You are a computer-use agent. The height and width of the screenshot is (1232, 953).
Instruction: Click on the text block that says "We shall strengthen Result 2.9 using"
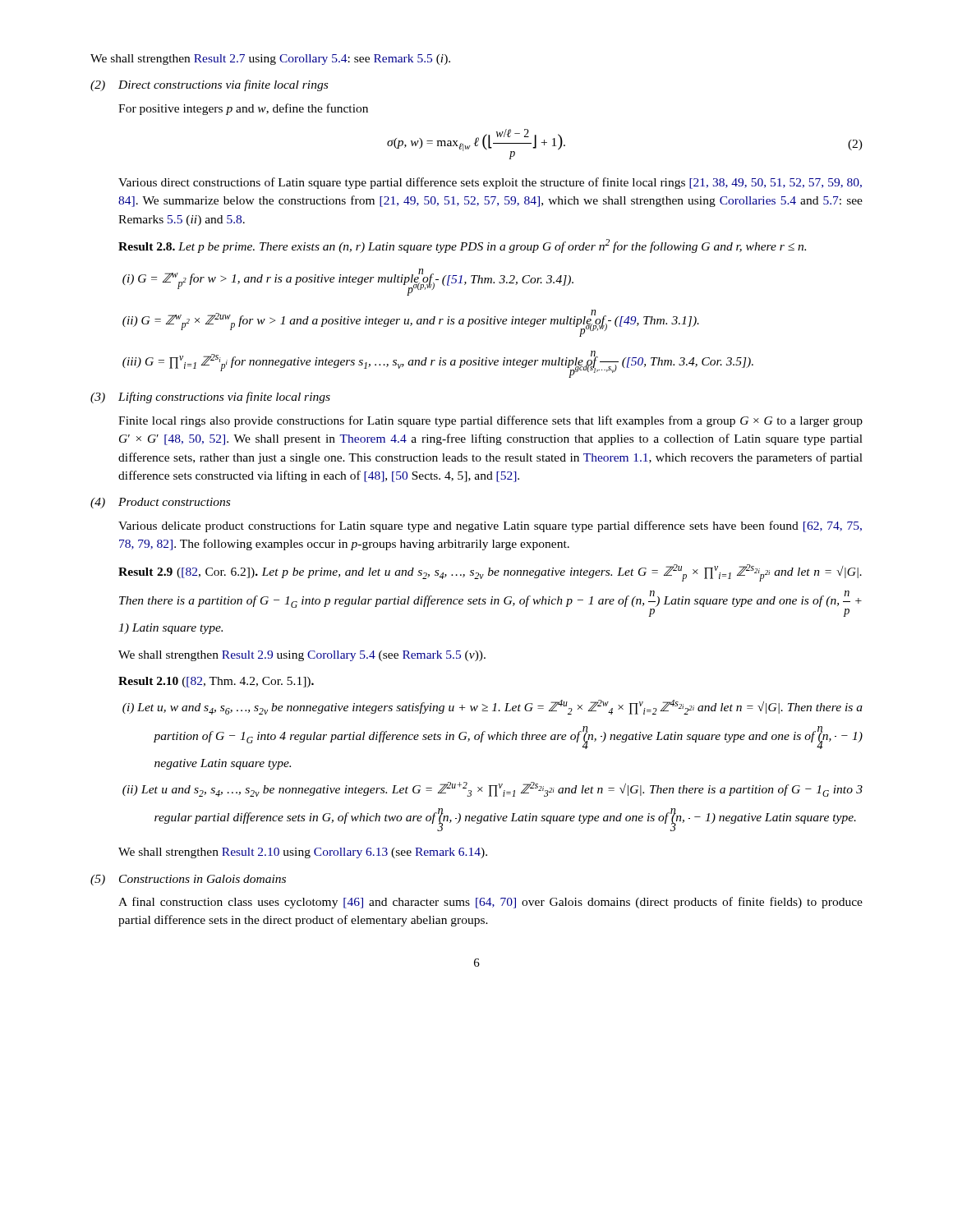[491, 655]
